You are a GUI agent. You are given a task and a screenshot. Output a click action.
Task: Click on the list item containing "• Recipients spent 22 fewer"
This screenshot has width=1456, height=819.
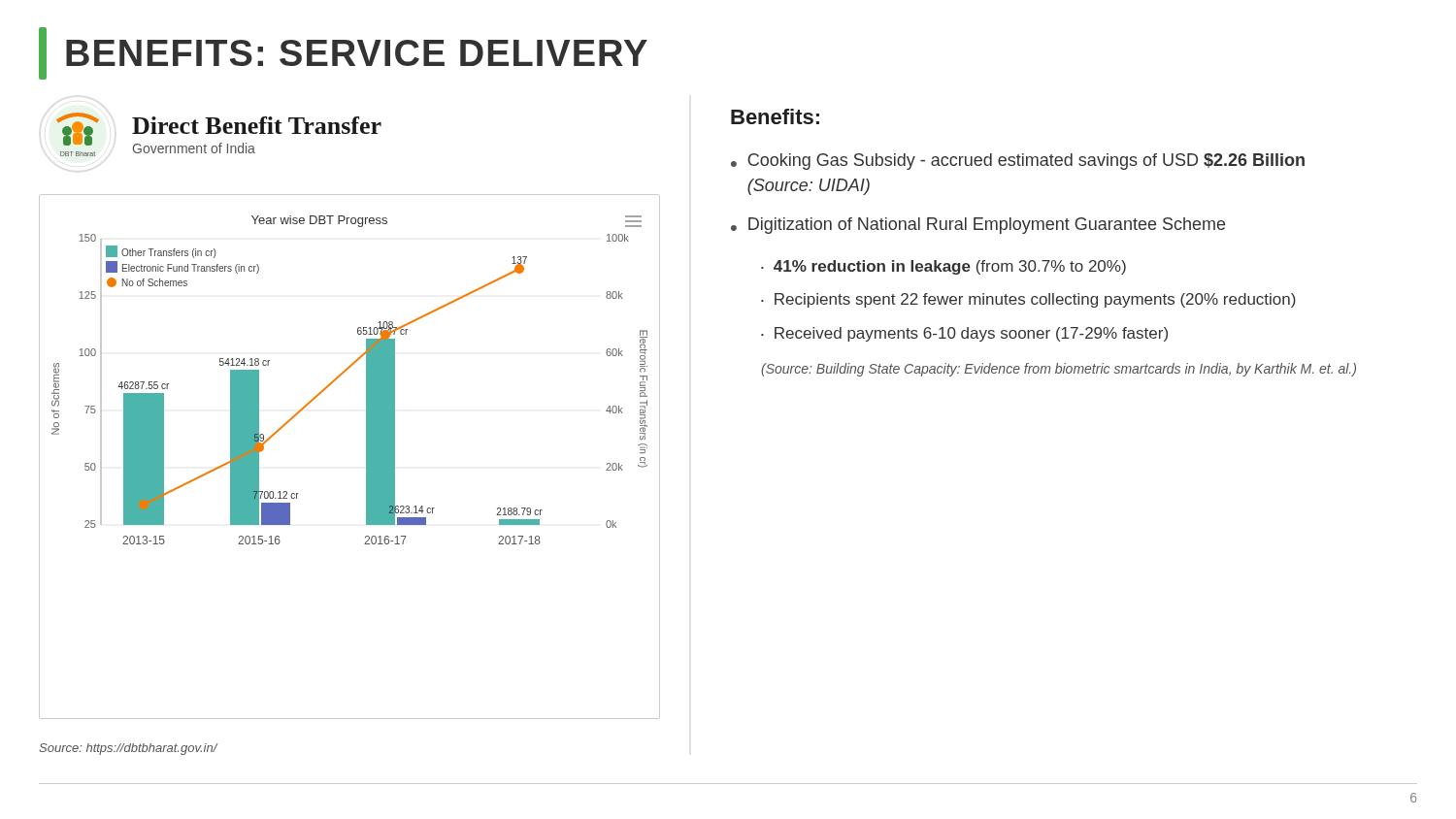pos(1029,300)
